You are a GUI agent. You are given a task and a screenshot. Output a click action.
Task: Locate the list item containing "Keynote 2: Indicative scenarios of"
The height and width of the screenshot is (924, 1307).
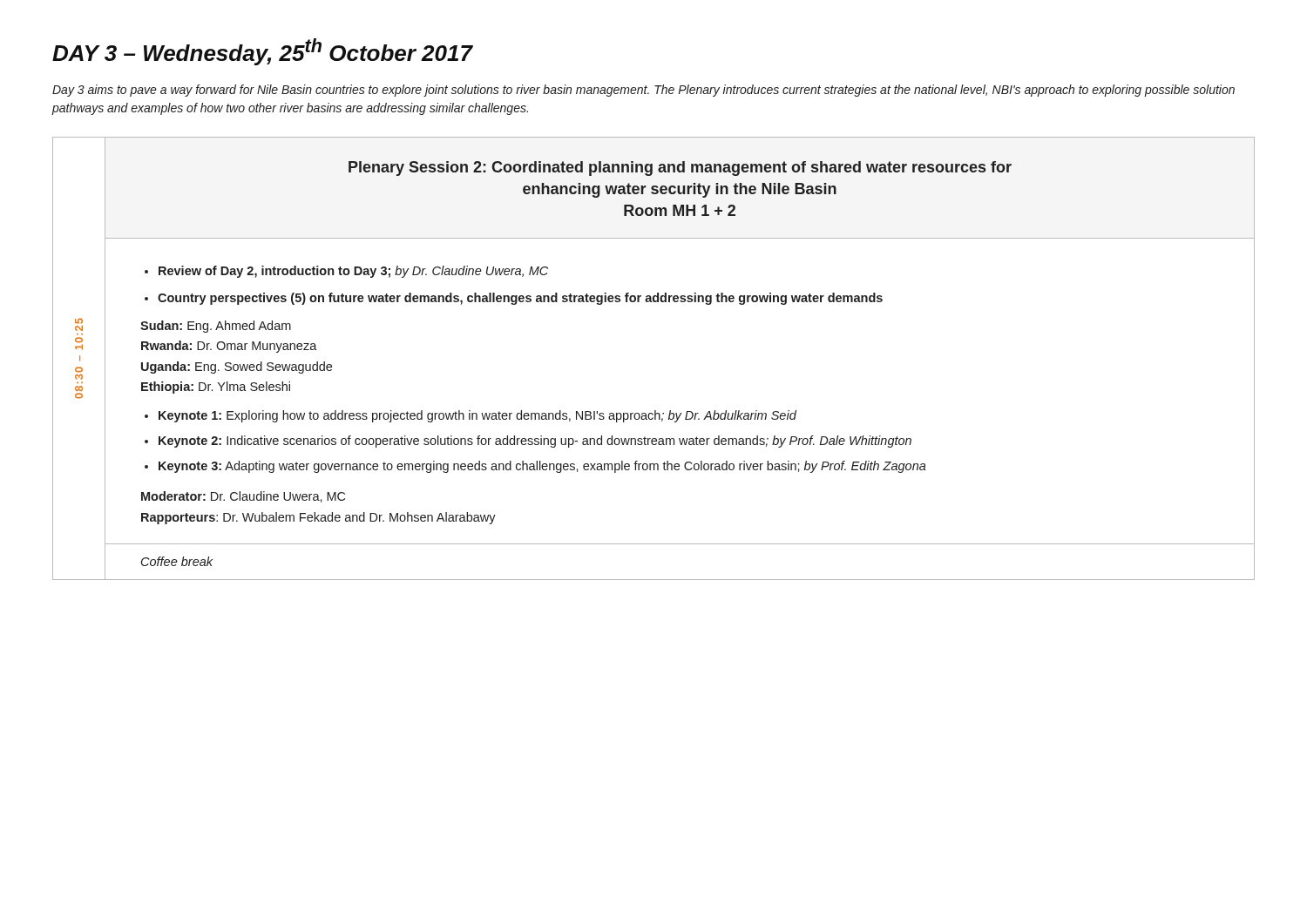(535, 441)
